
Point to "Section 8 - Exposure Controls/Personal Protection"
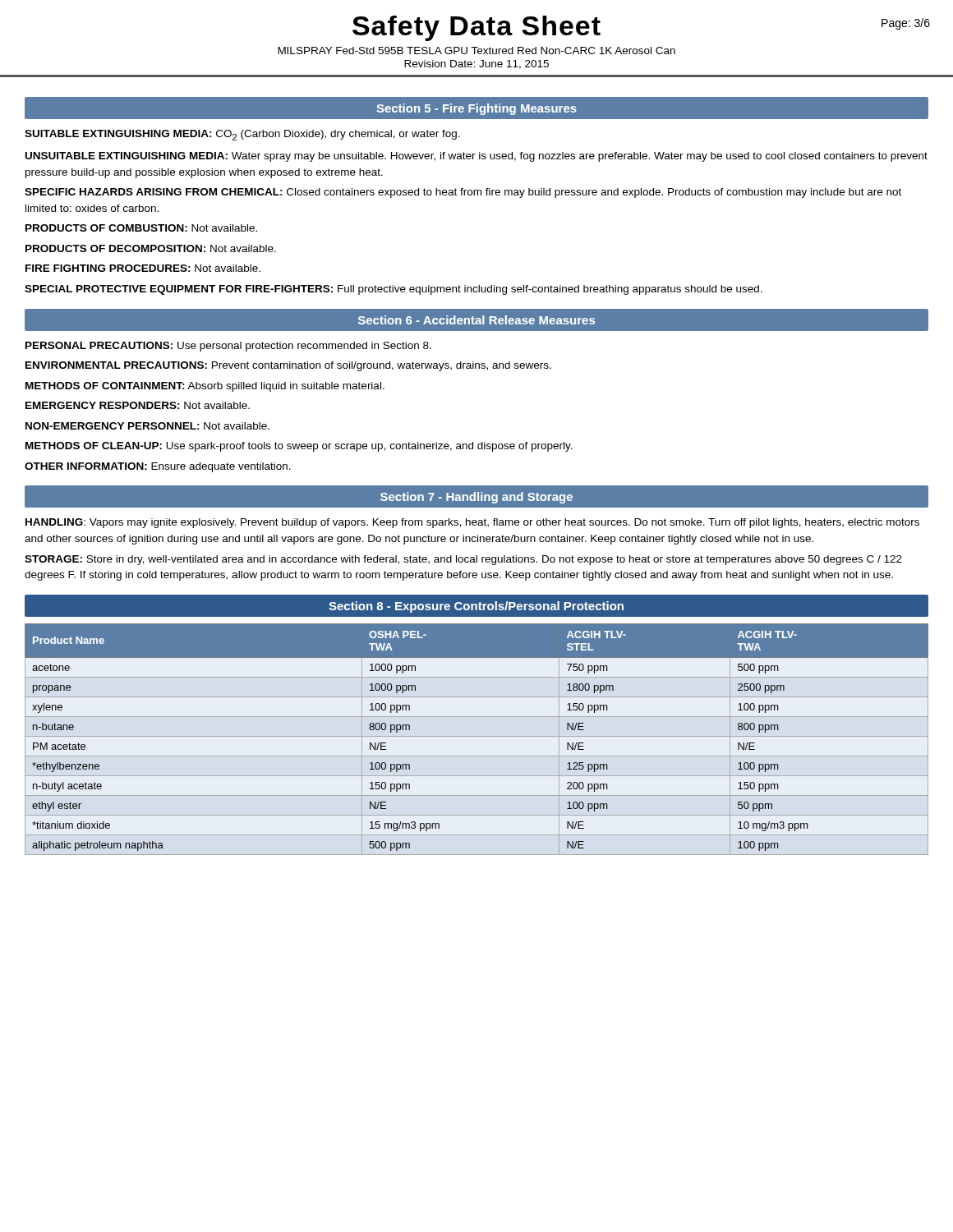click(476, 605)
